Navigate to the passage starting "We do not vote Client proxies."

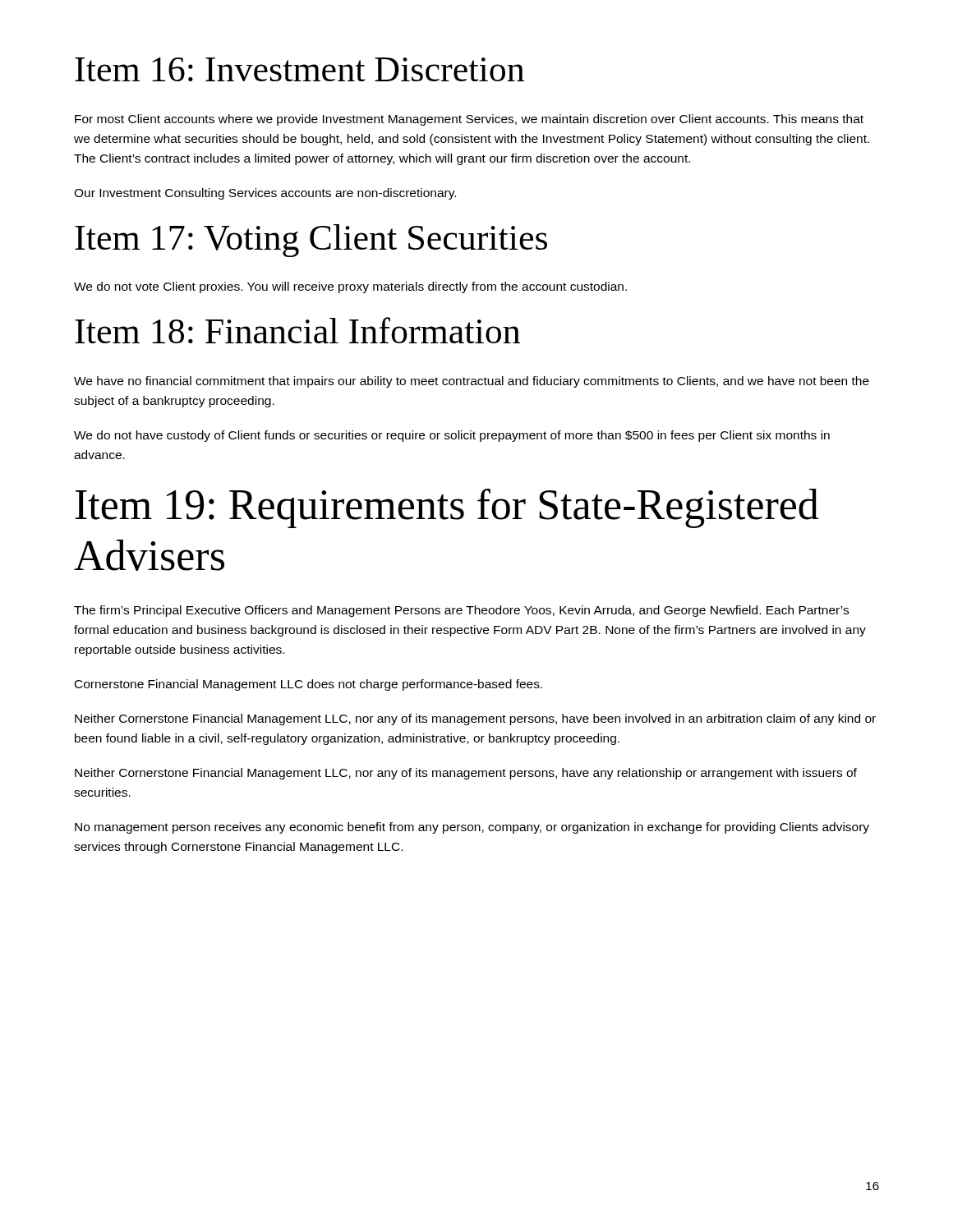[476, 287]
